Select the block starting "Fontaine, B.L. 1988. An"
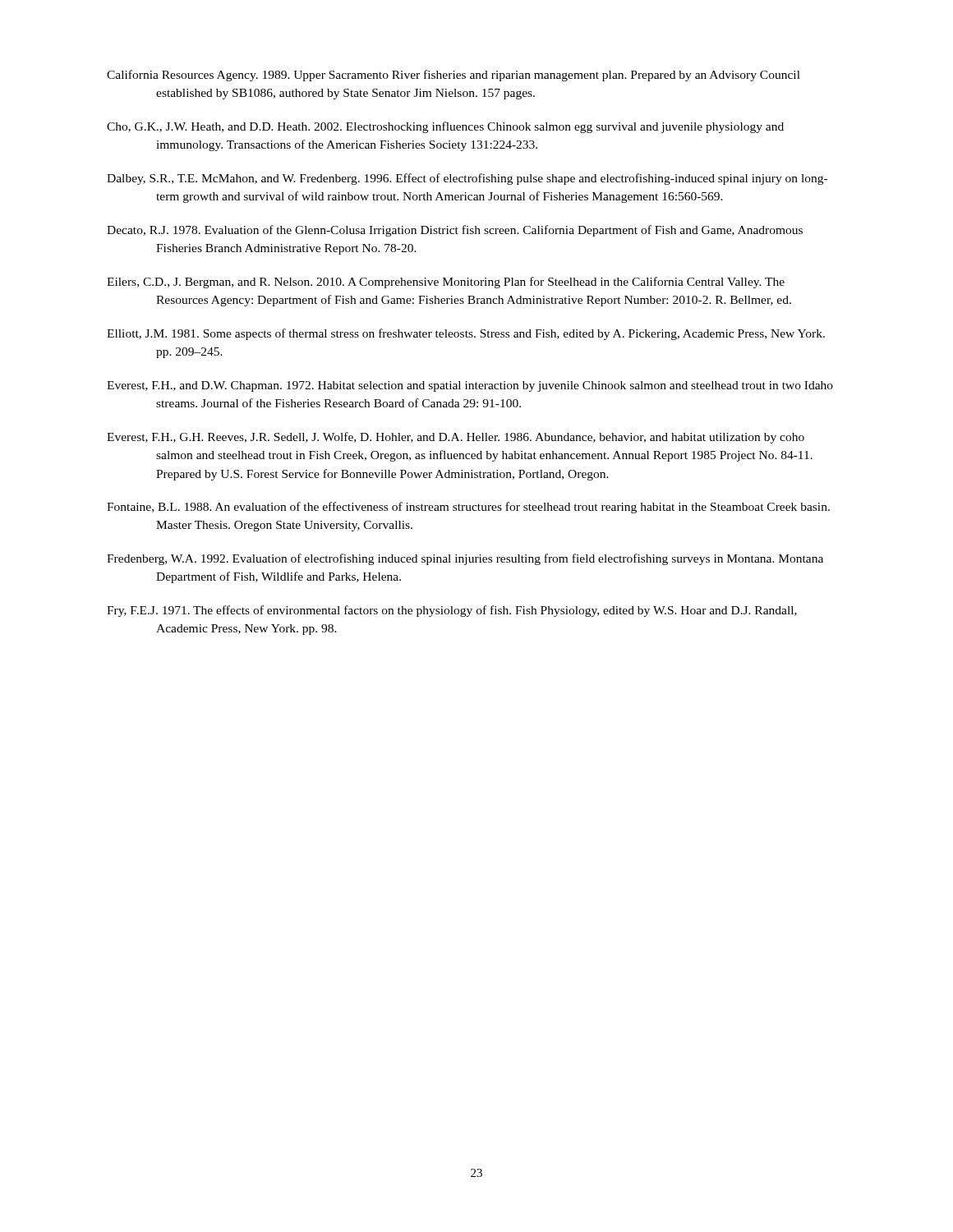This screenshot has height=1232, width=953. pos(469,516)
